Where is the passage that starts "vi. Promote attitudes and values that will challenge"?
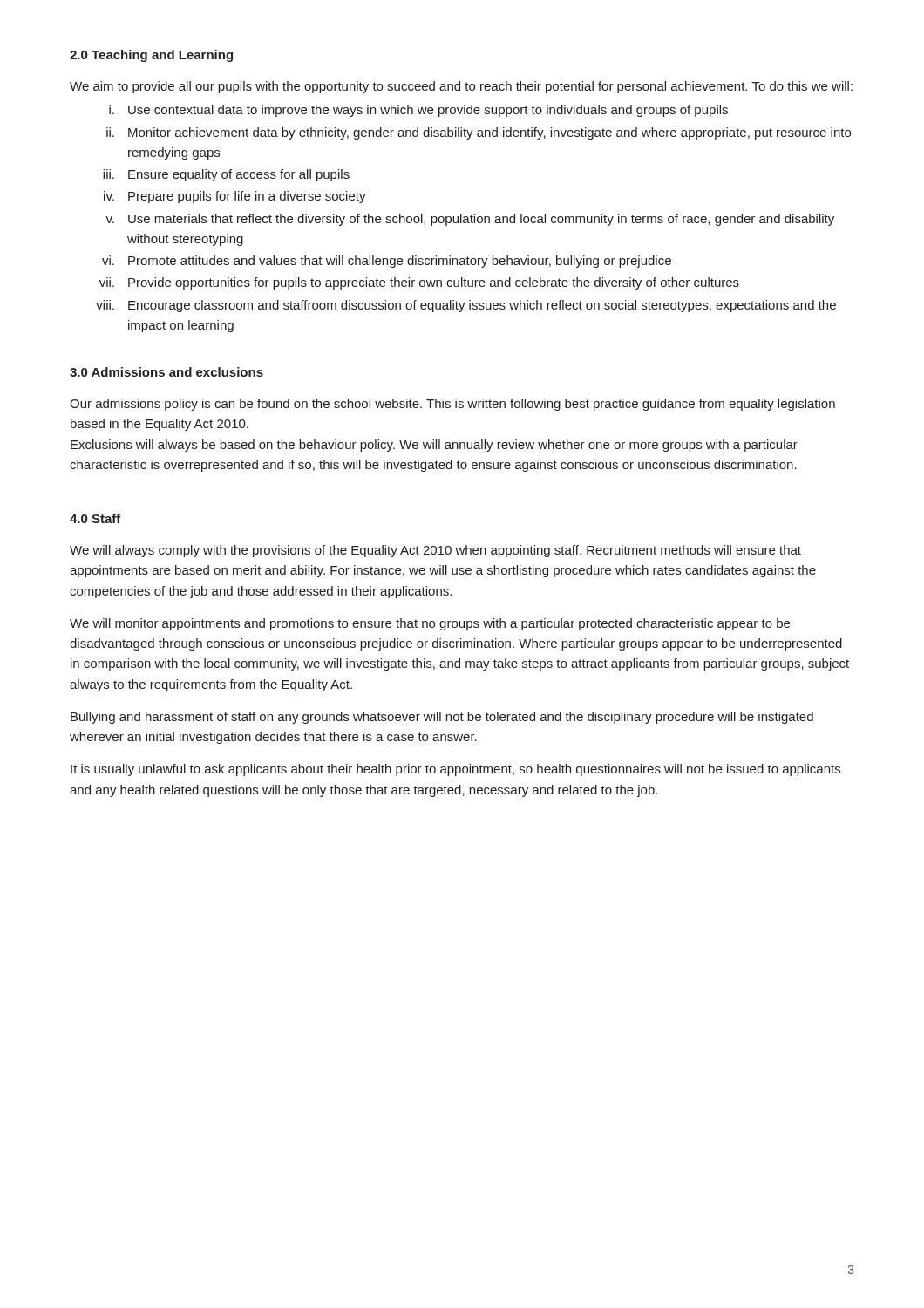 point(462,260)
